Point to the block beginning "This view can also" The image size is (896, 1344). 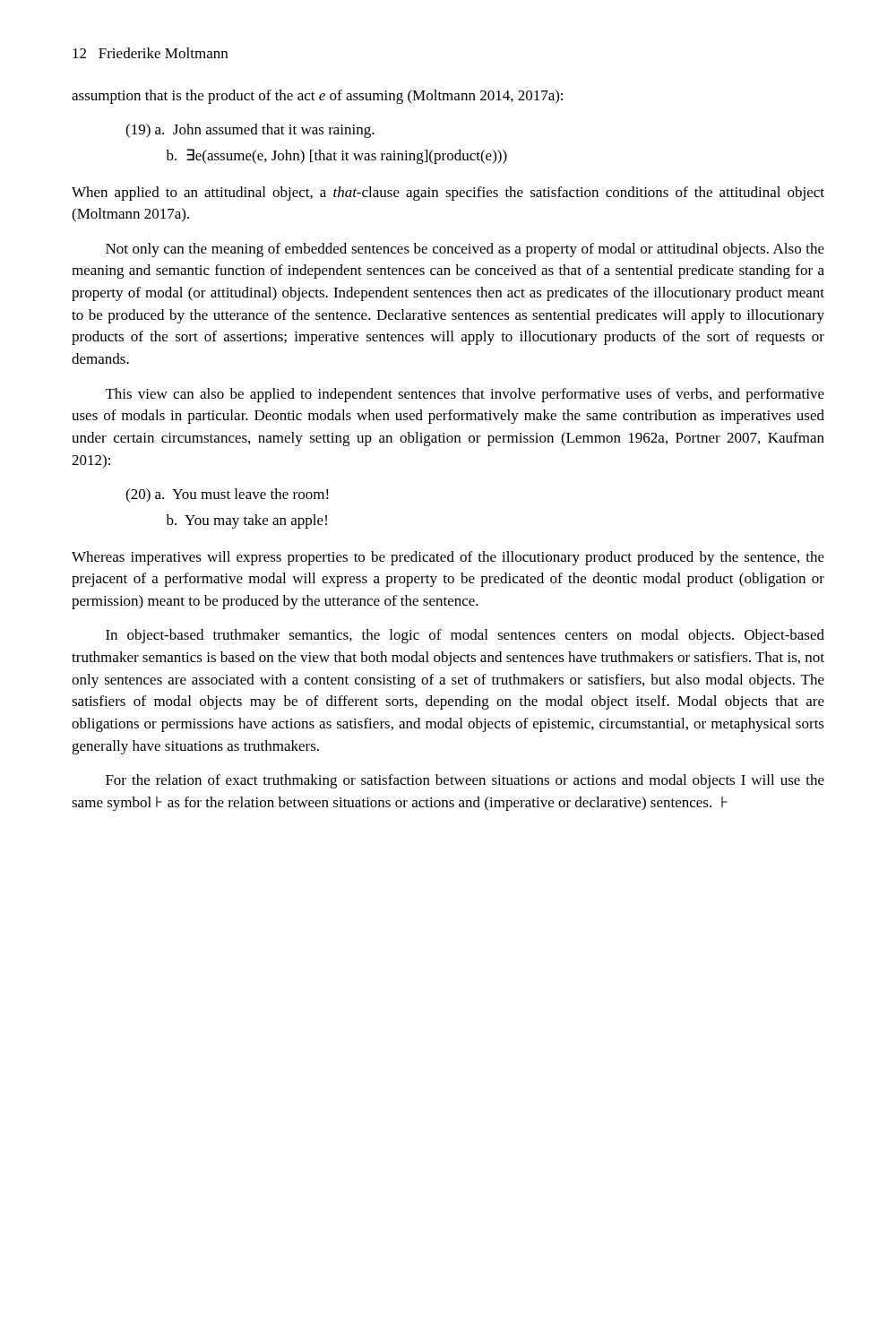(x=448, y=427)
